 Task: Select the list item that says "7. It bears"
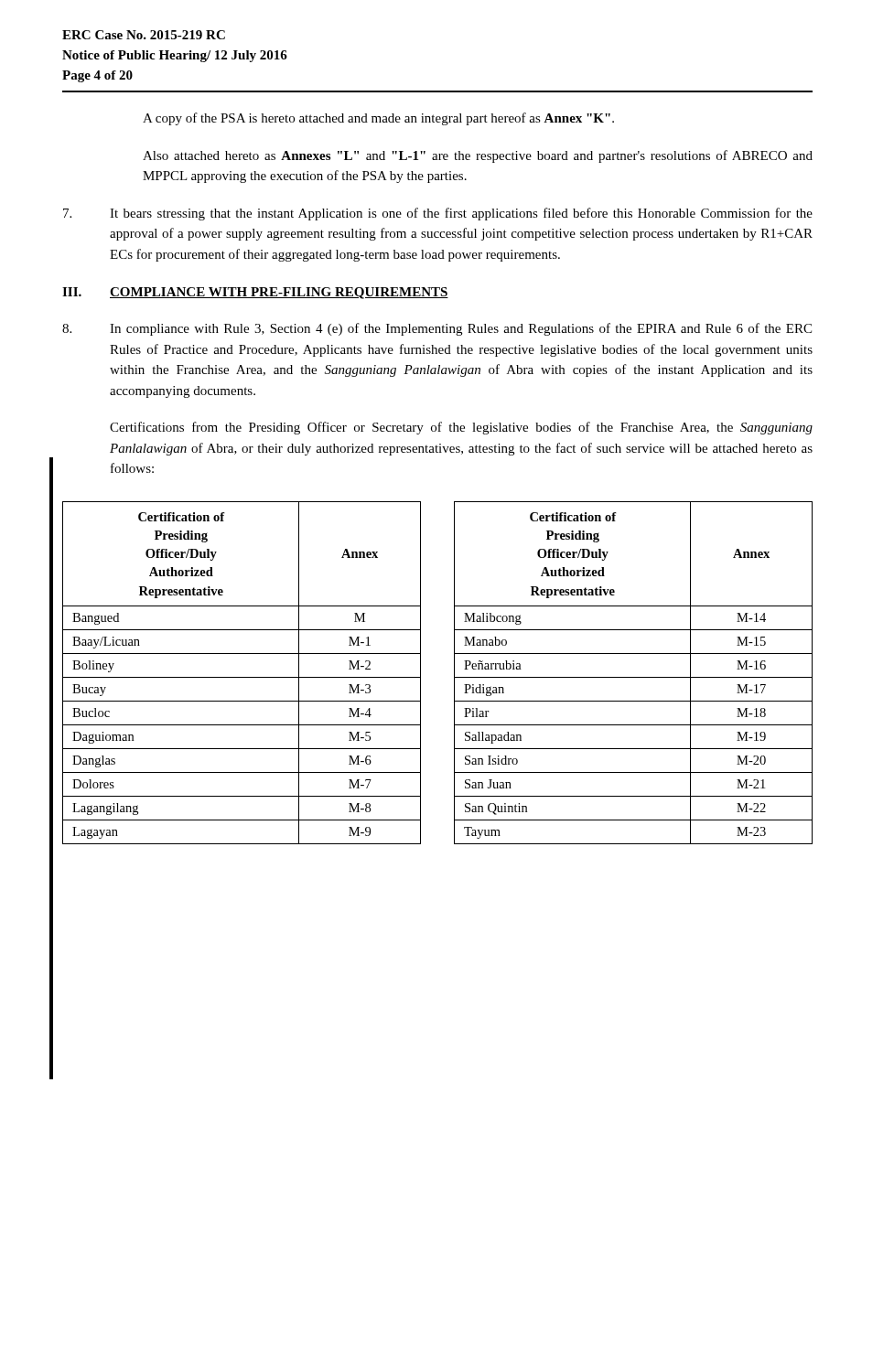[437, 234]
